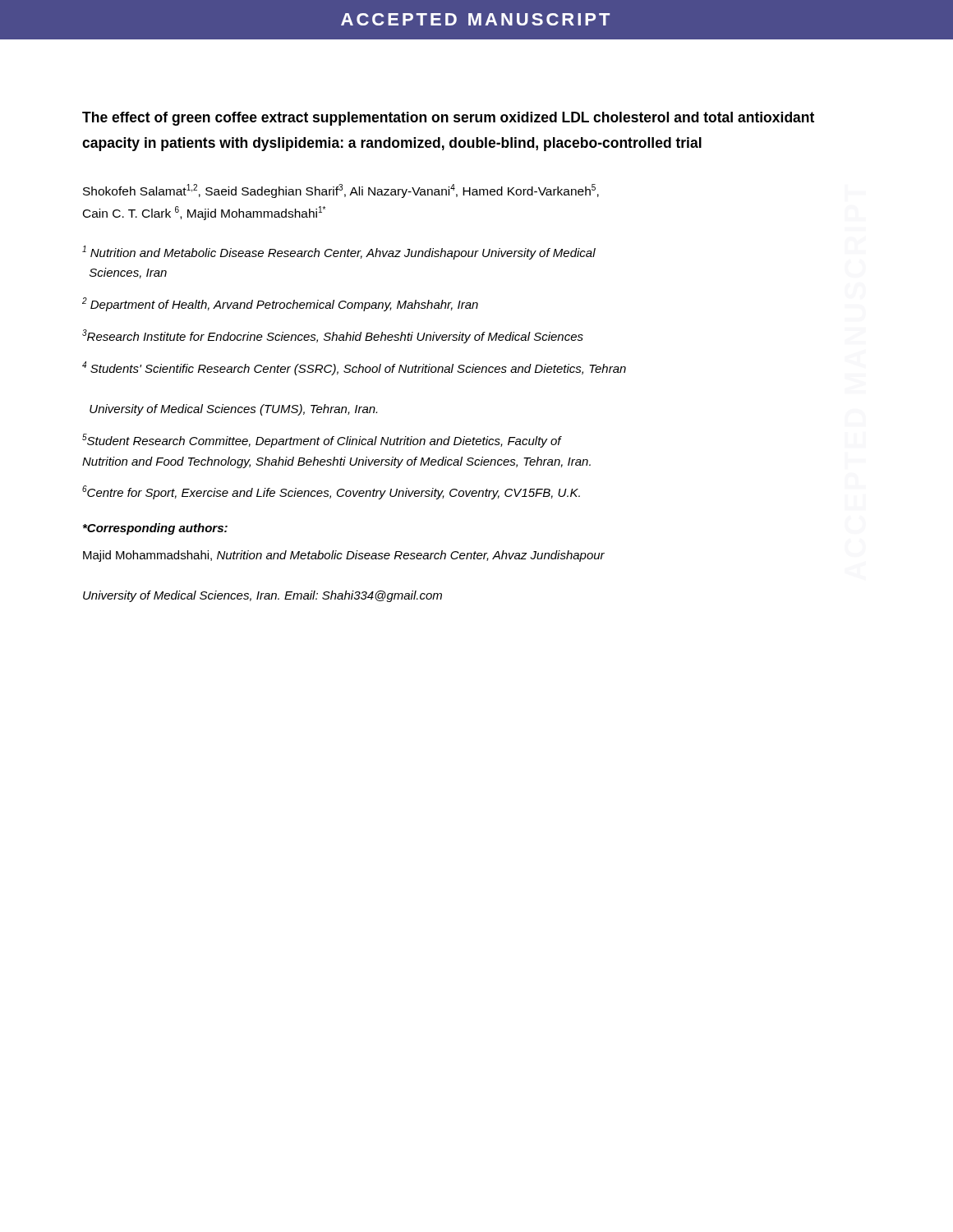Viewport: 953px width, 1232px height.
Task: Locate the title that opens with "The effect of green coffee"
Action: coord(448,130)
